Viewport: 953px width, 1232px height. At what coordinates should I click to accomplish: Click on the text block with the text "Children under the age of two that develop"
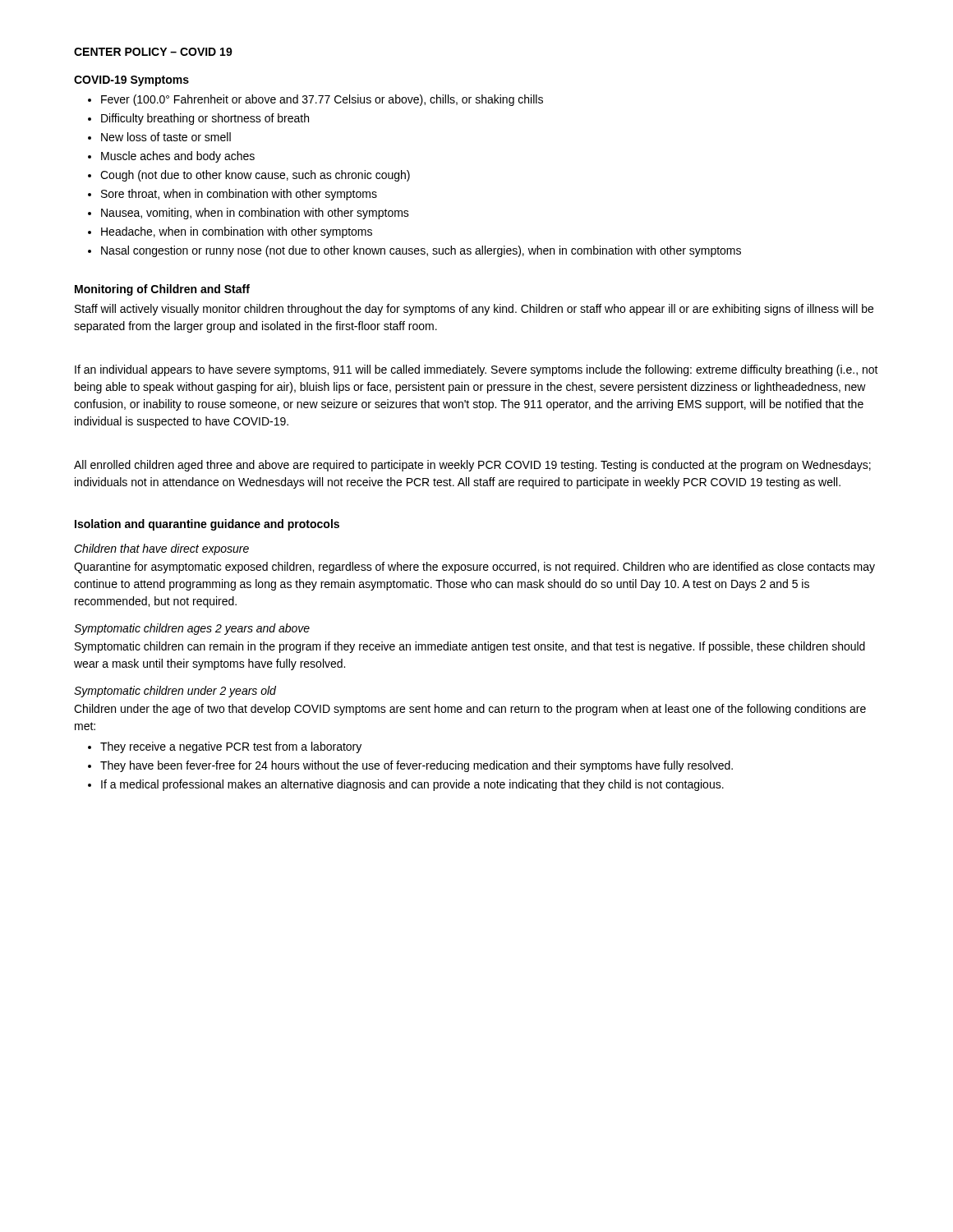(470, 717)
